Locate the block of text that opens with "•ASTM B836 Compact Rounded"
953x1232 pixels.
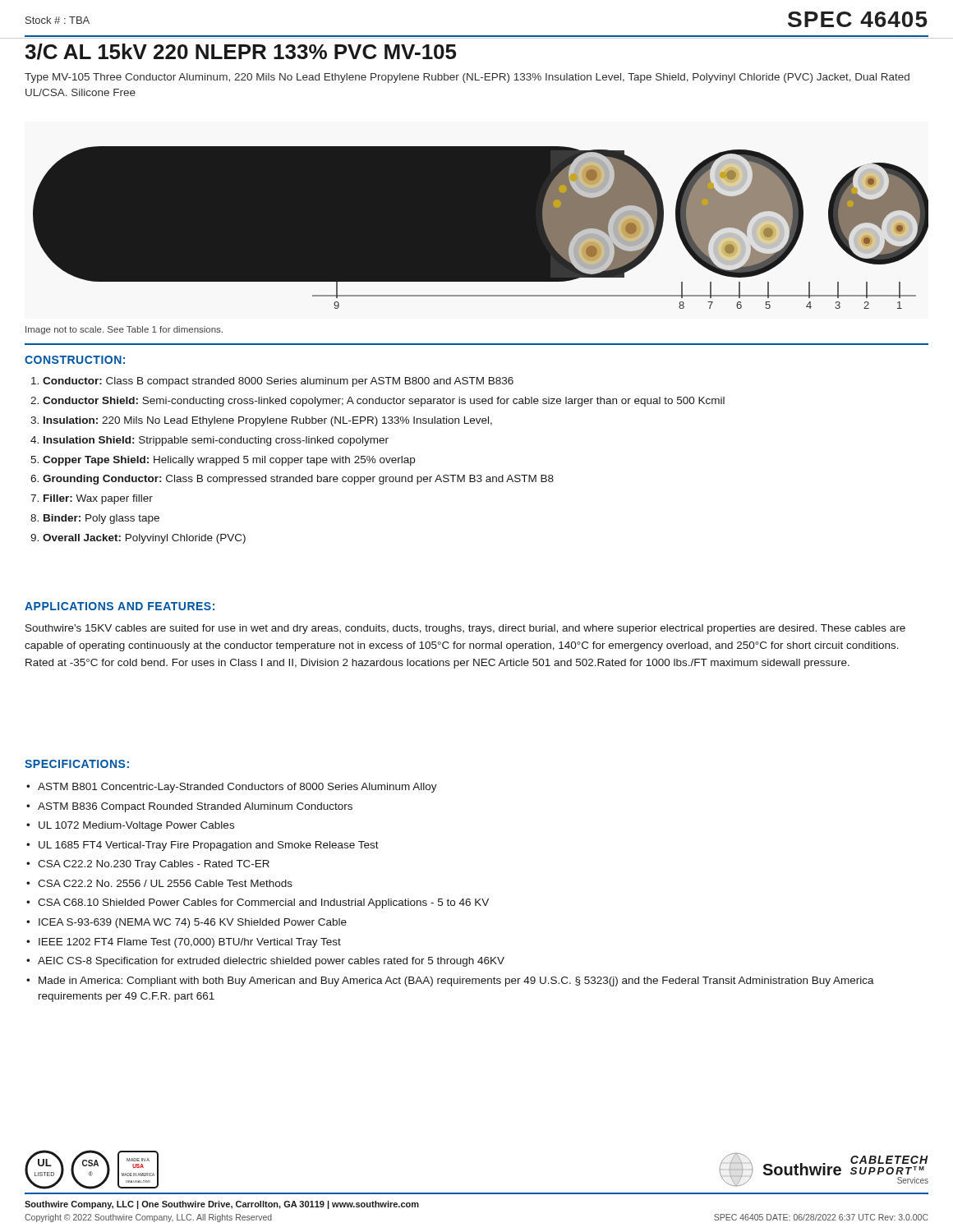pos(190,806)
